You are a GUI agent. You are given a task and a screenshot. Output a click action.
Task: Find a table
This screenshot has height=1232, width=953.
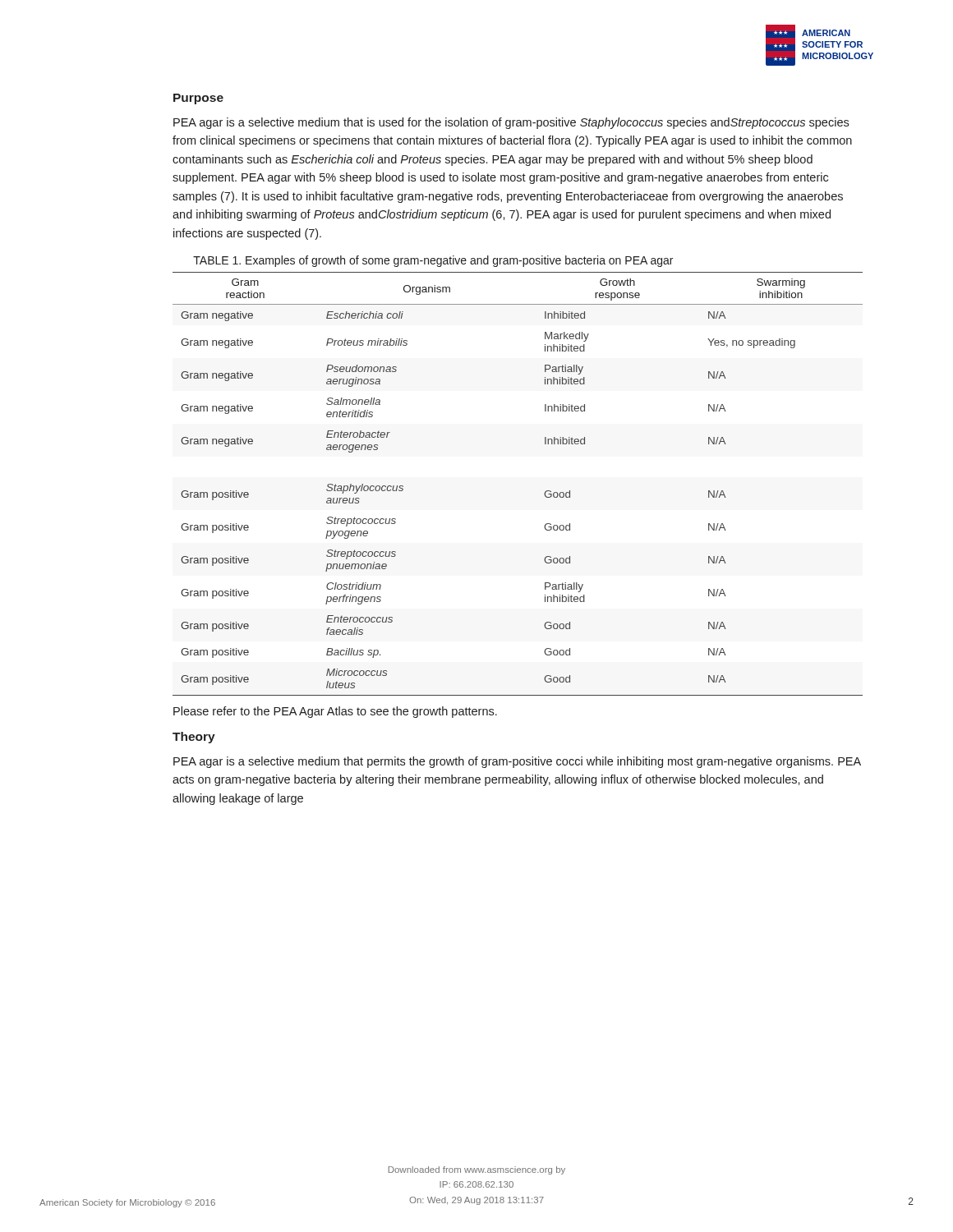click(x=518, y=484)
